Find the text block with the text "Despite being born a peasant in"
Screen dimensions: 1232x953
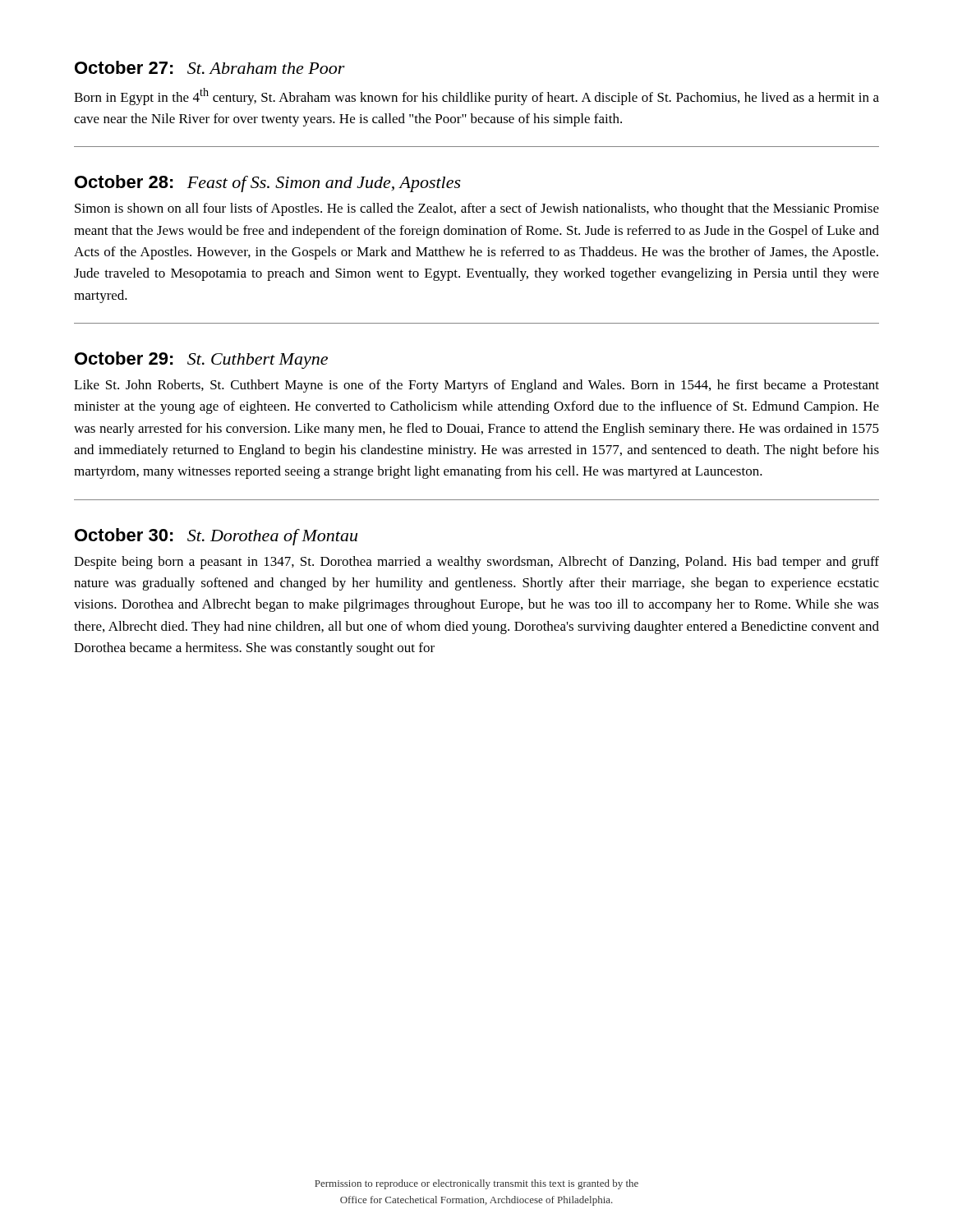pos(476,604)
